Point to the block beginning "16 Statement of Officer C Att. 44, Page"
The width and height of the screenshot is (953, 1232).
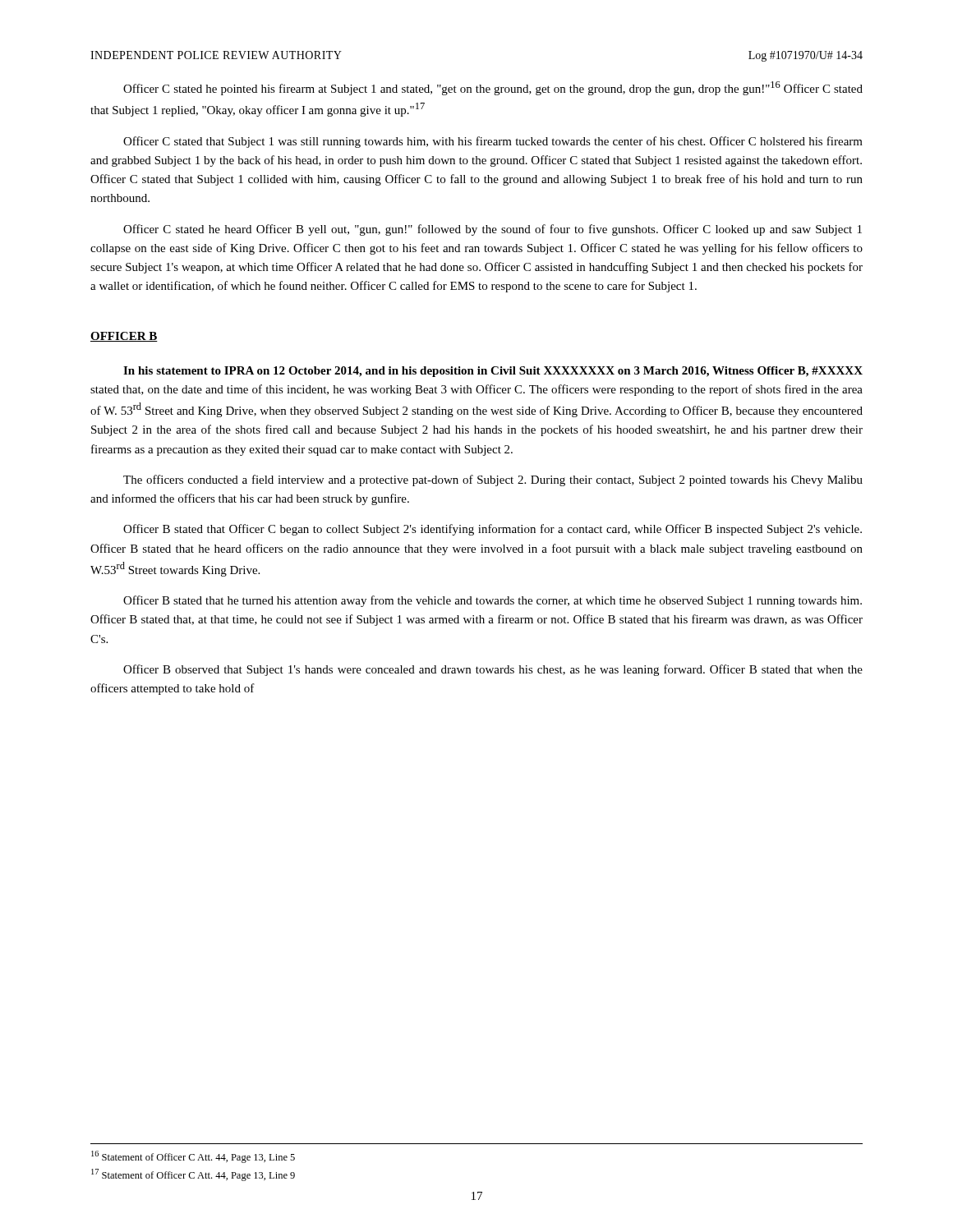click(x=193, y=1156)
